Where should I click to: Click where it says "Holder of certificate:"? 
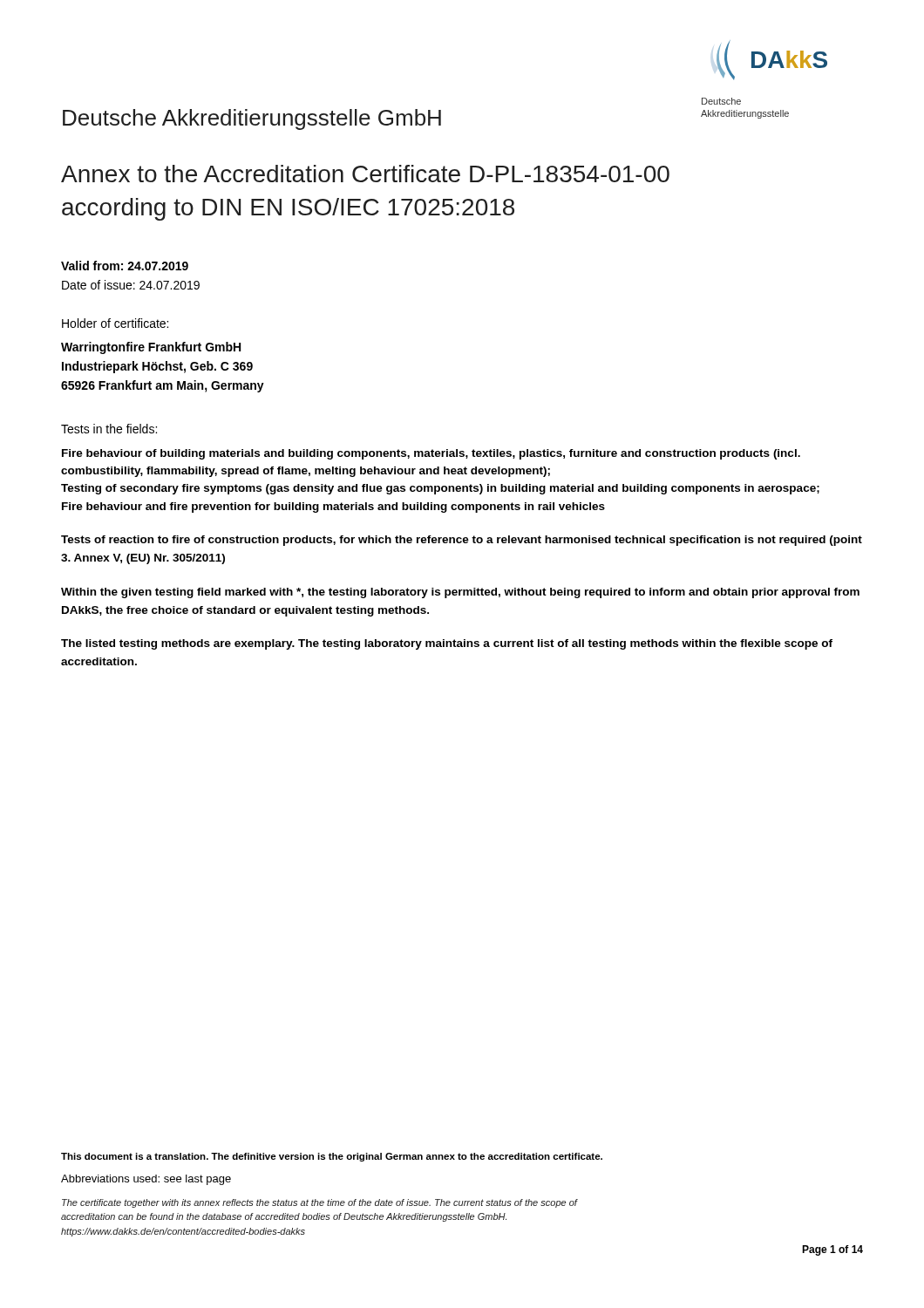[115, 323]
